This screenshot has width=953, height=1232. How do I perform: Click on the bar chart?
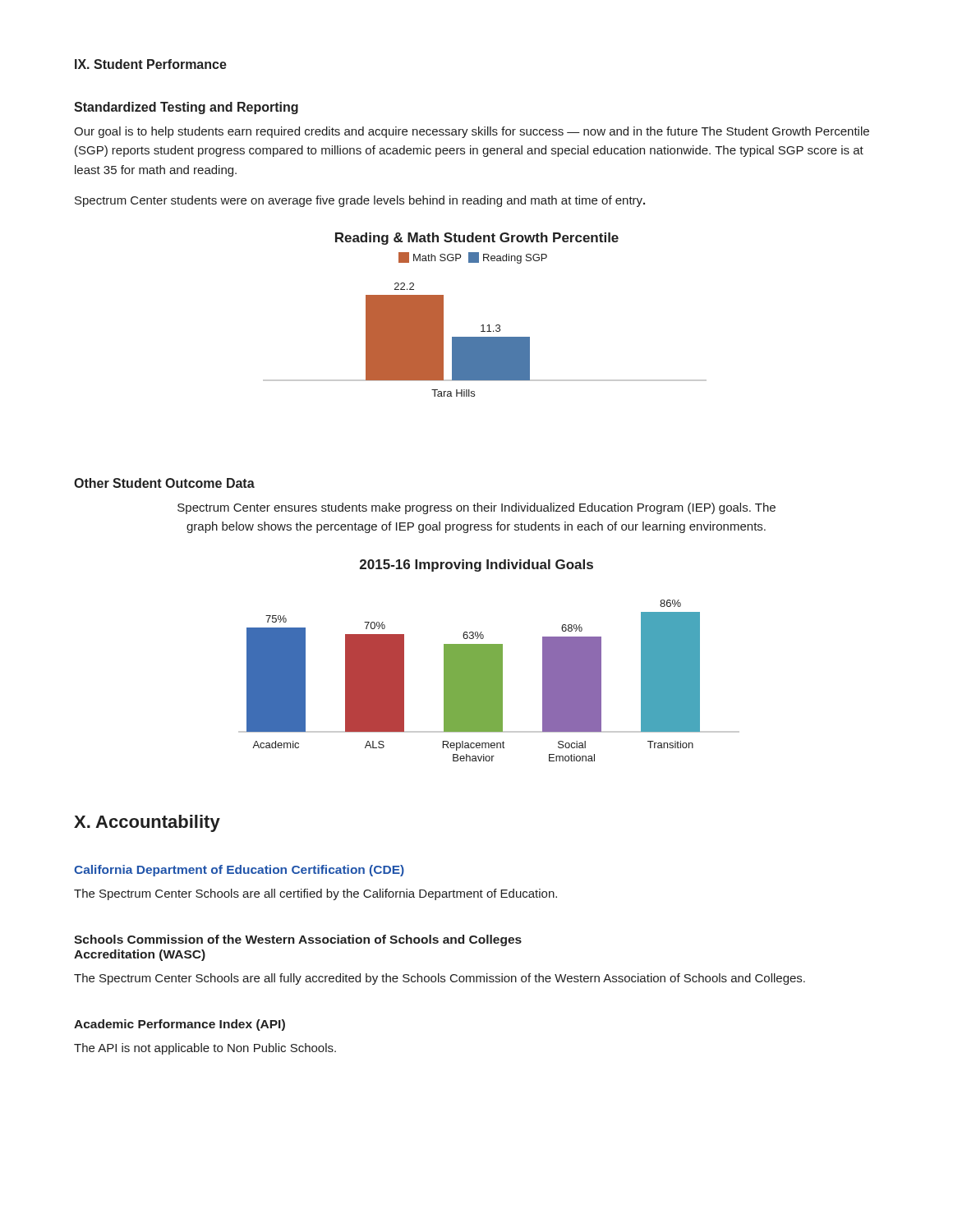476,667
